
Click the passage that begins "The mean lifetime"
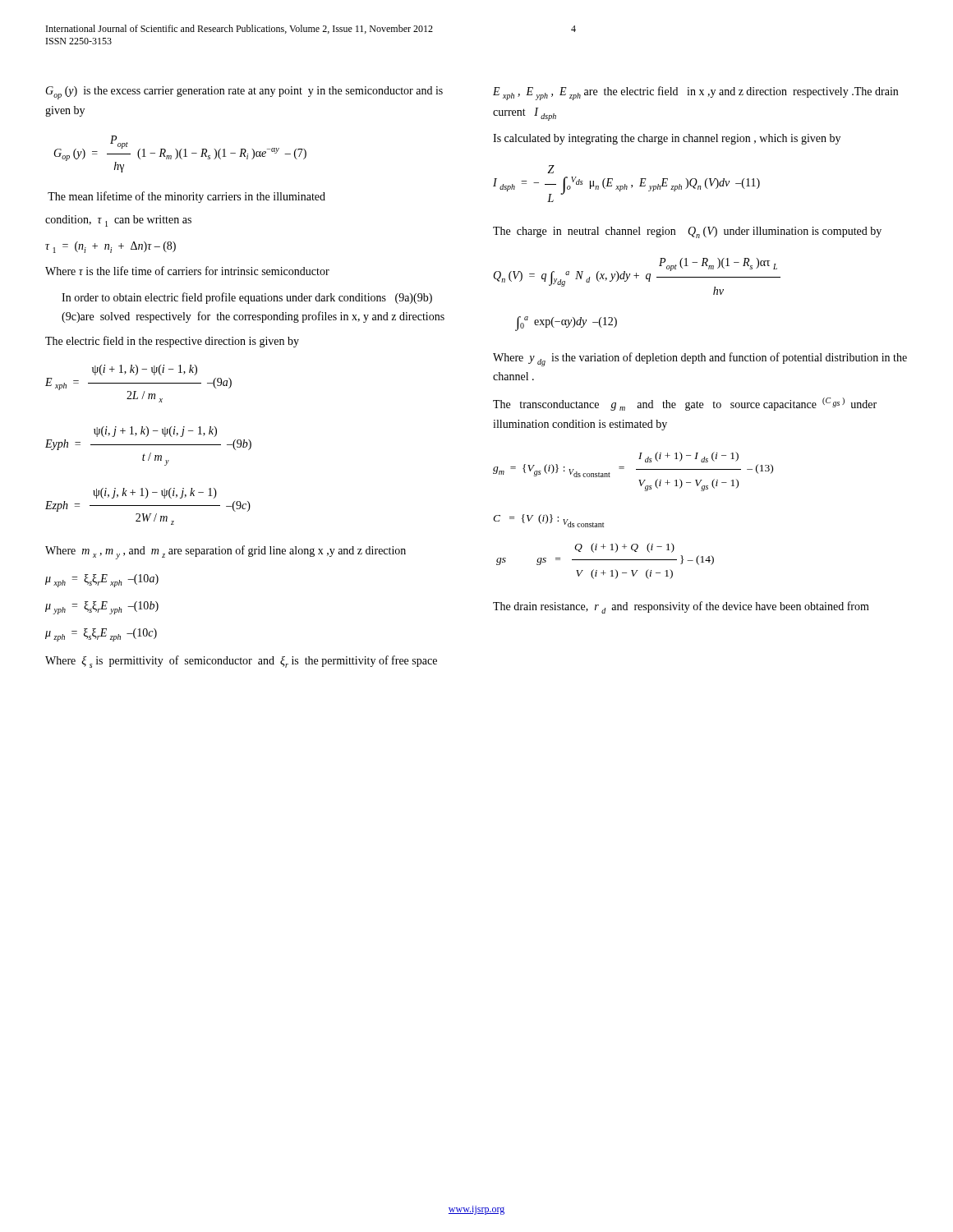(x=185, y=197)
